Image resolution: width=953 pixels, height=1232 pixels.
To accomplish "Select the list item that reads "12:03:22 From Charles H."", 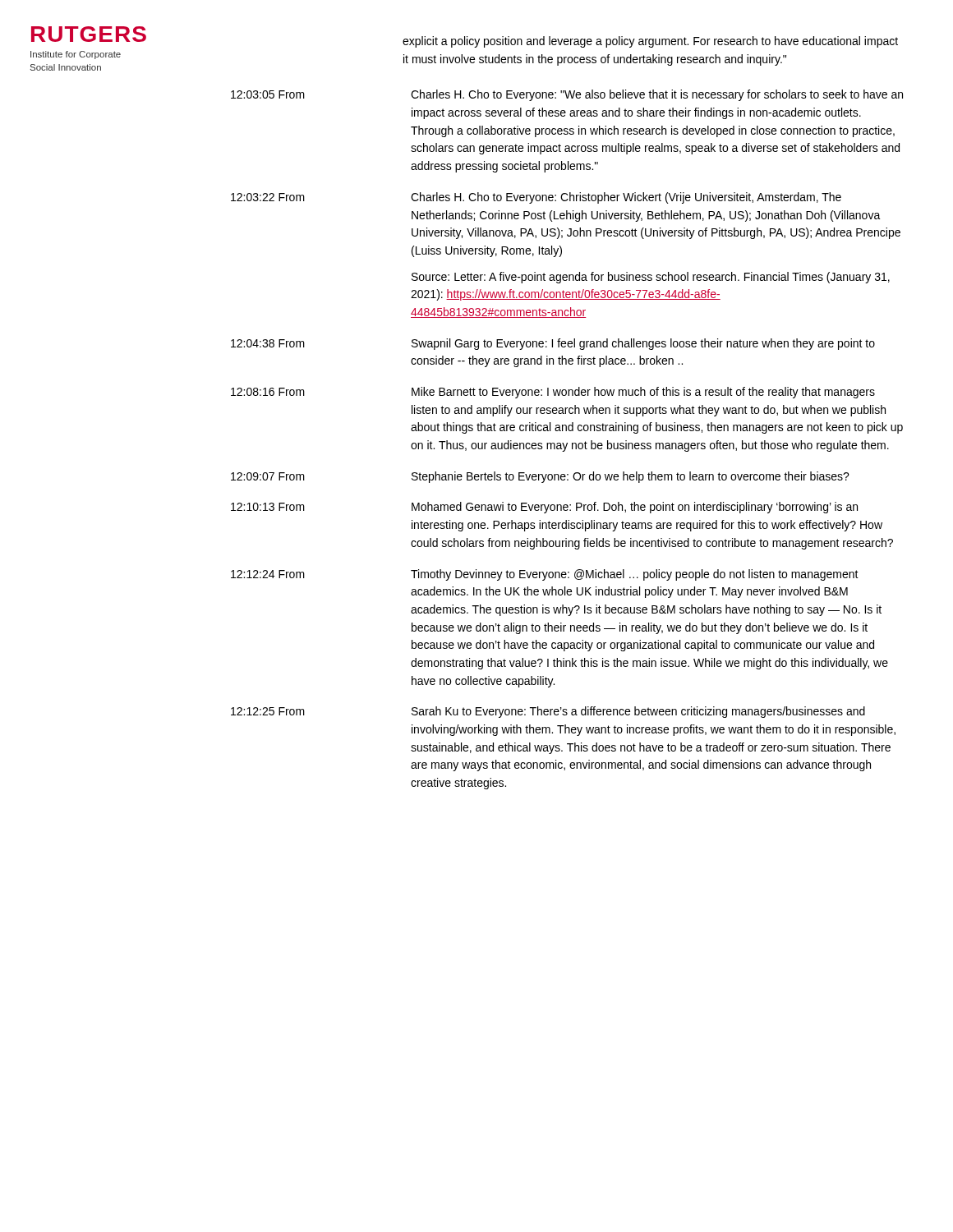I will (x=567, y=255).
